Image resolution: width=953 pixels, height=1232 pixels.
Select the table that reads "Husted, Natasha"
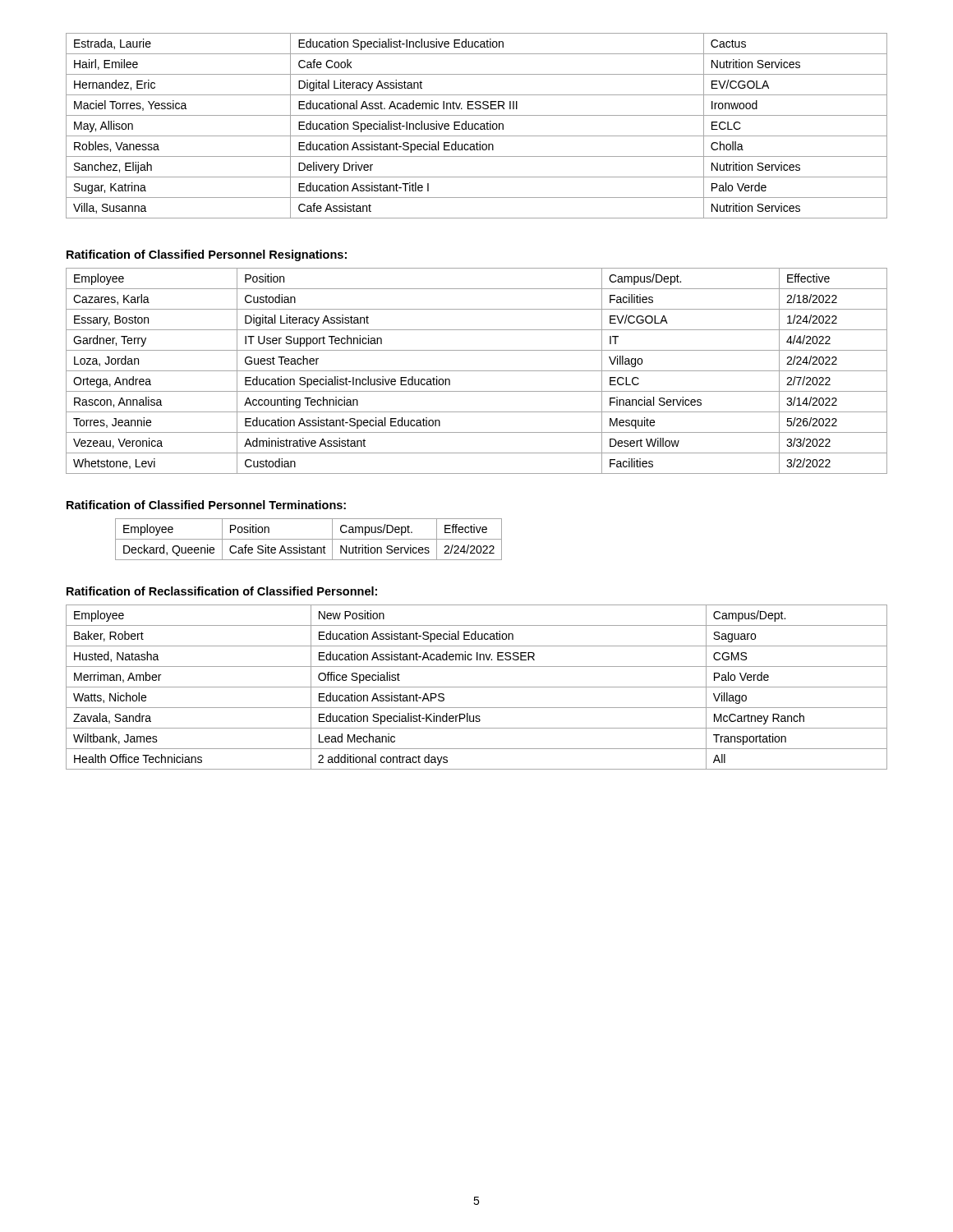click(476, 687)
